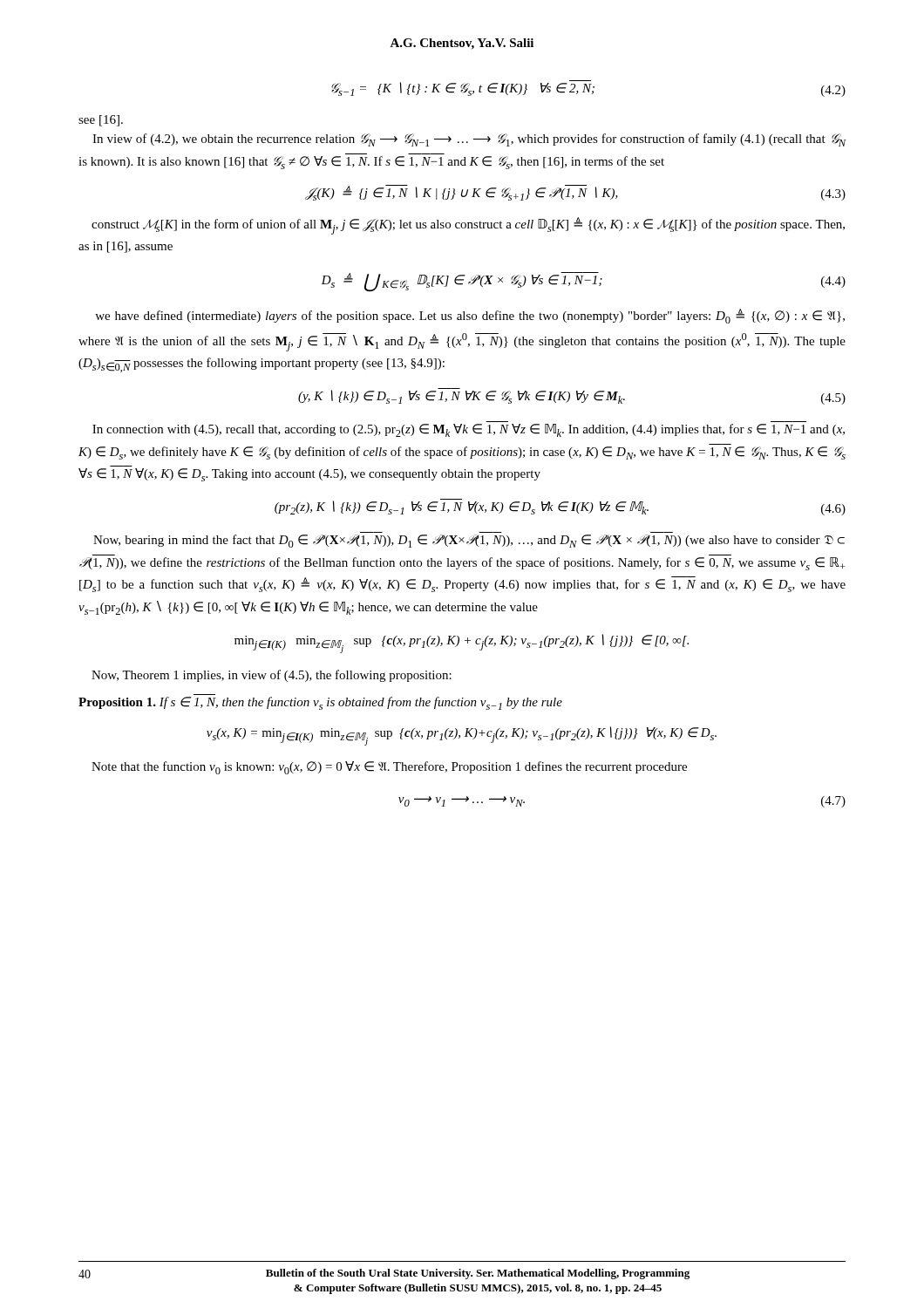924x1308 pixels.
Task: Find the element starting "vs(x, K) = minj∈I(K) minz∈𝕄j sup {c(x,"
Action: [x=462, y=736]
